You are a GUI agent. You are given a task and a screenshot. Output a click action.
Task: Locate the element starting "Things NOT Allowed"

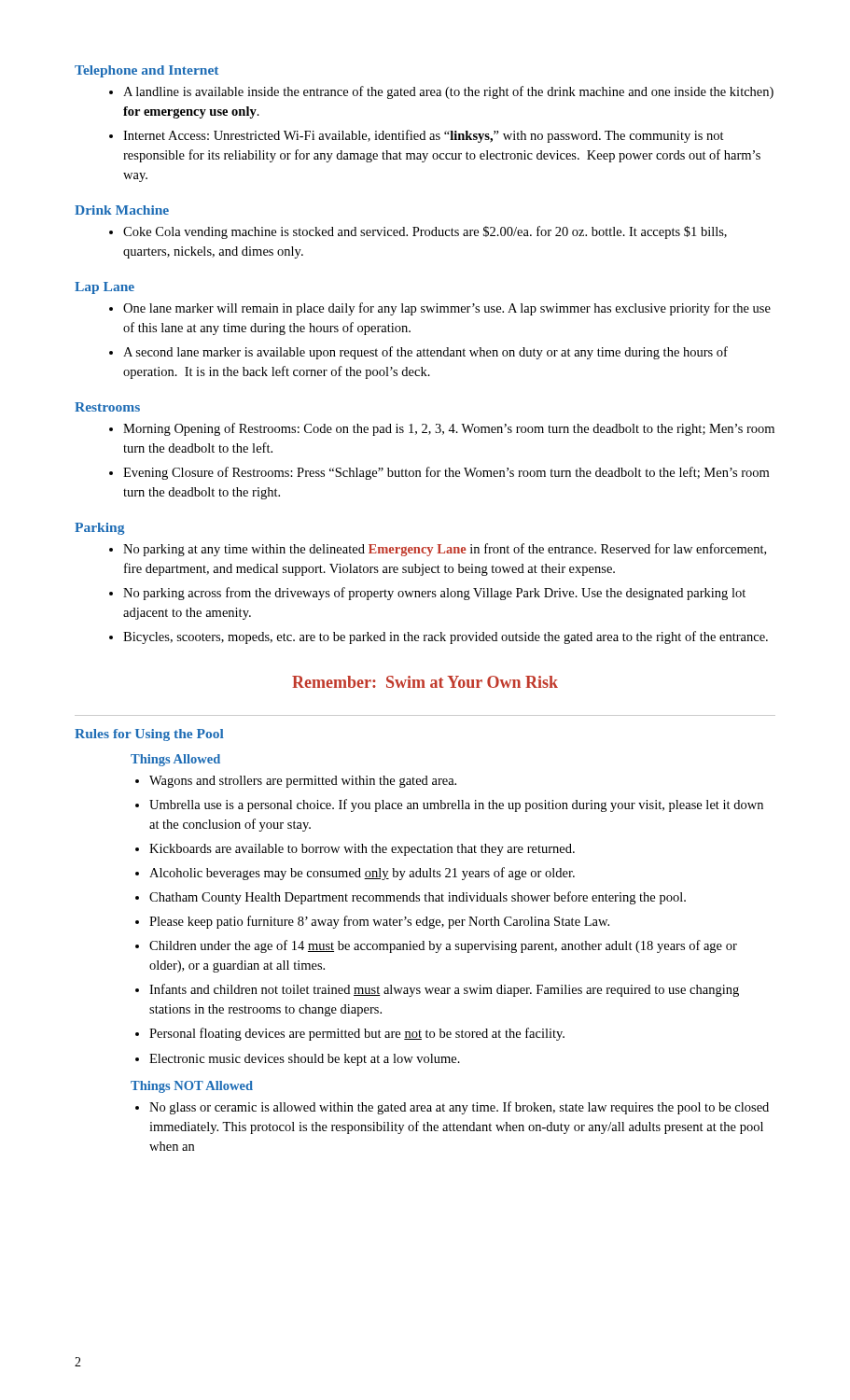192,1085
